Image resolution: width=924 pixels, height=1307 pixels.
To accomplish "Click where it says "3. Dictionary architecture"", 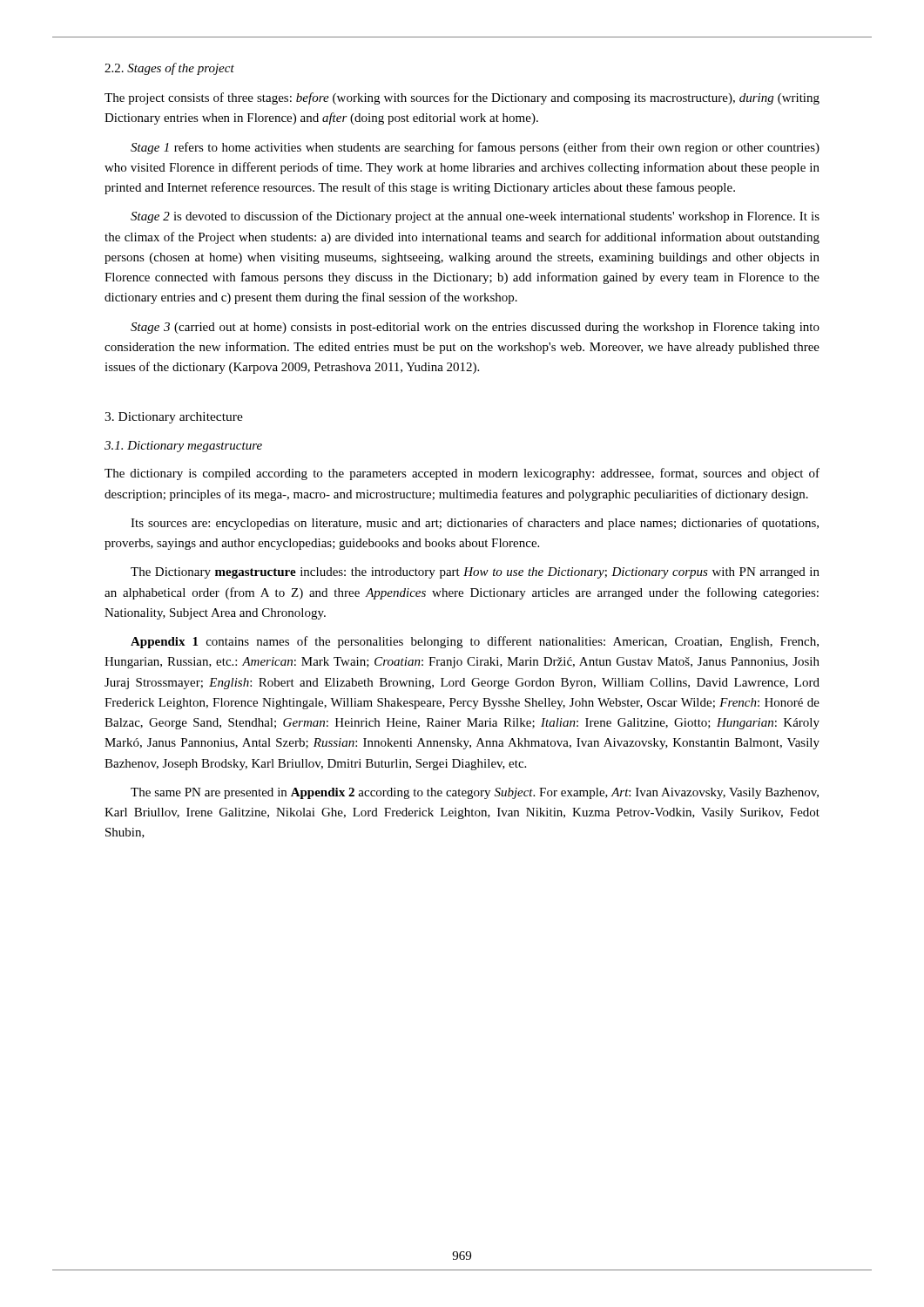I will click(x=174, y=416).
